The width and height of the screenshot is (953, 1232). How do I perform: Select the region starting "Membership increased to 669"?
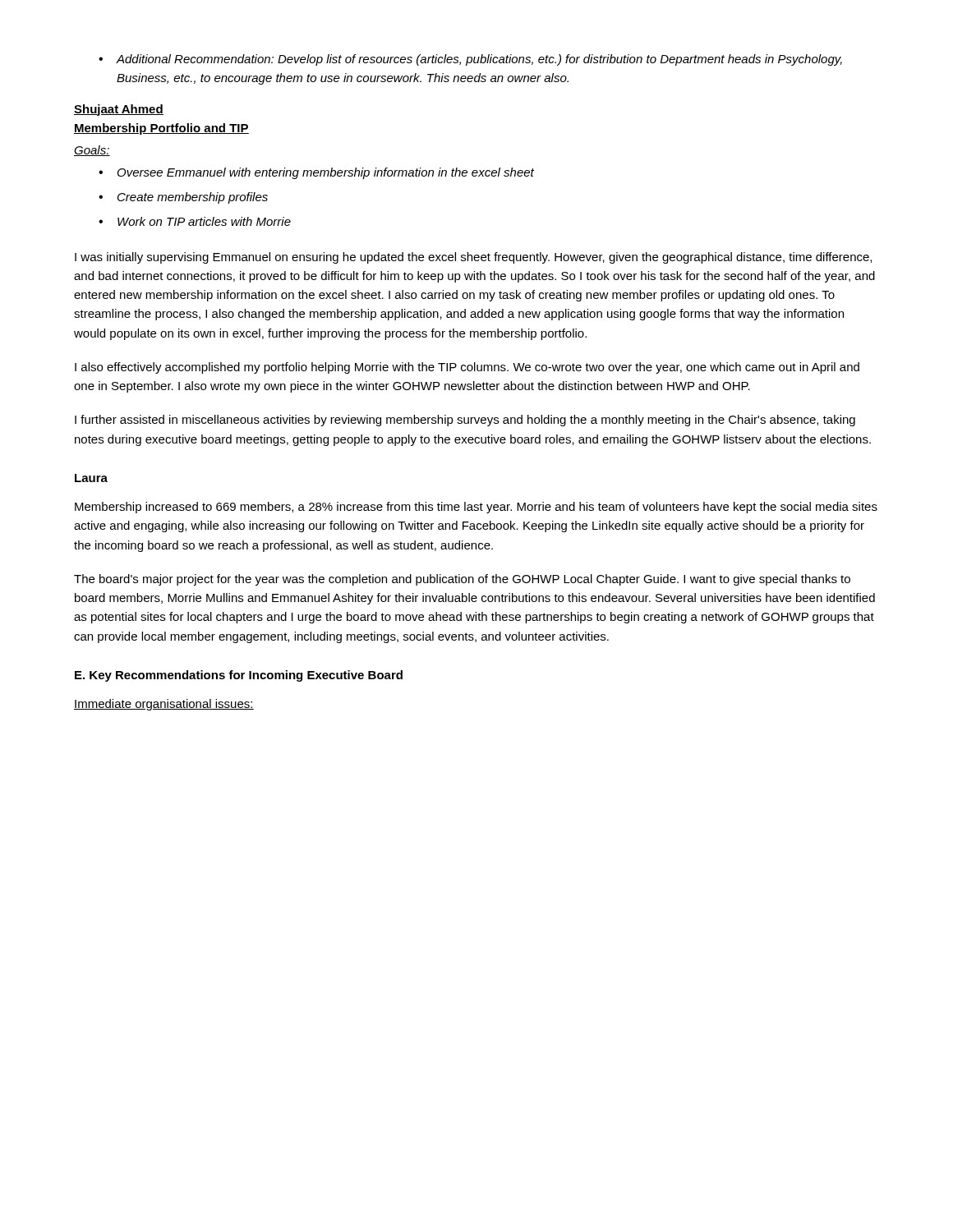476,526
